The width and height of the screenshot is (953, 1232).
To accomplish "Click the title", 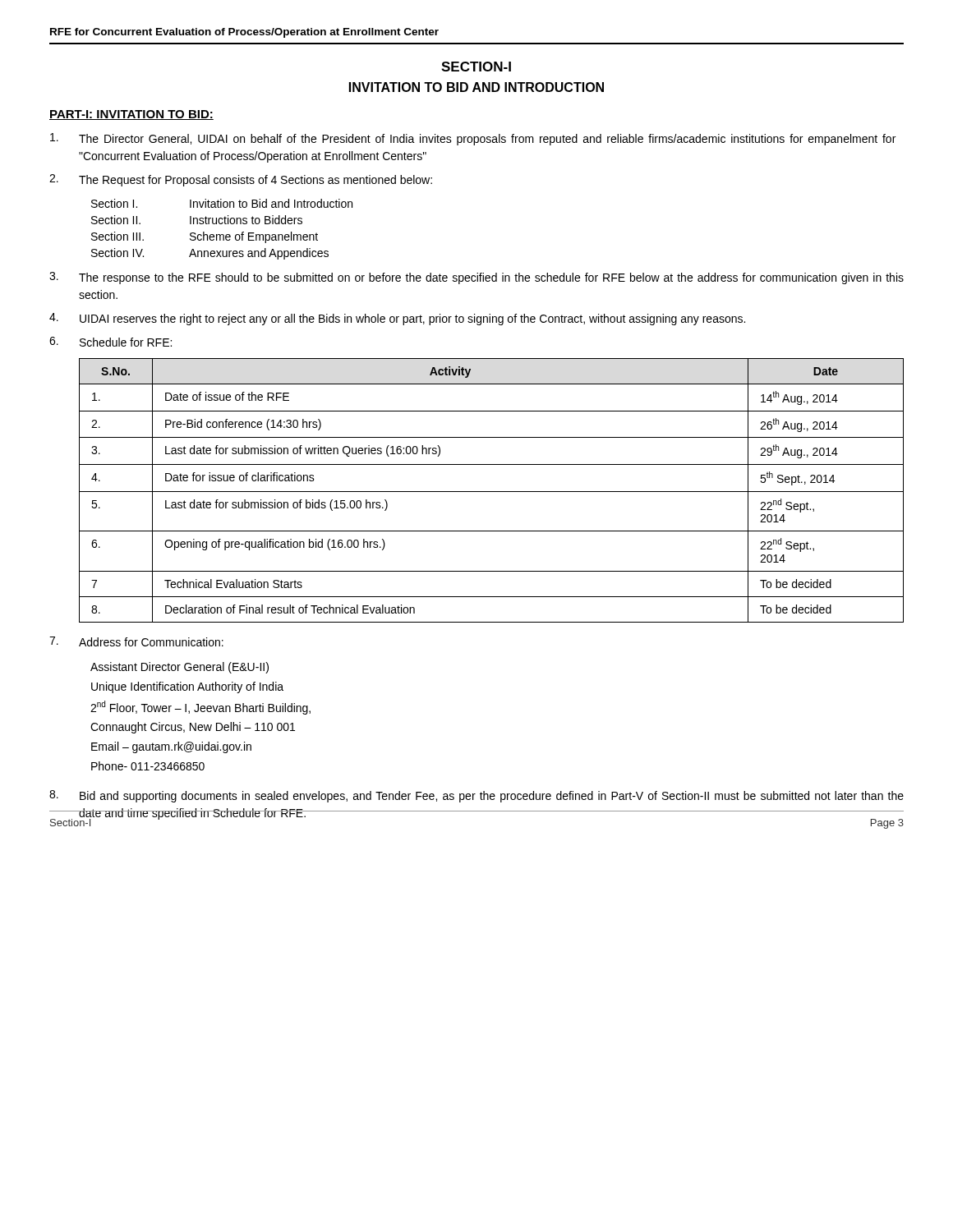I will pos(476,67).
